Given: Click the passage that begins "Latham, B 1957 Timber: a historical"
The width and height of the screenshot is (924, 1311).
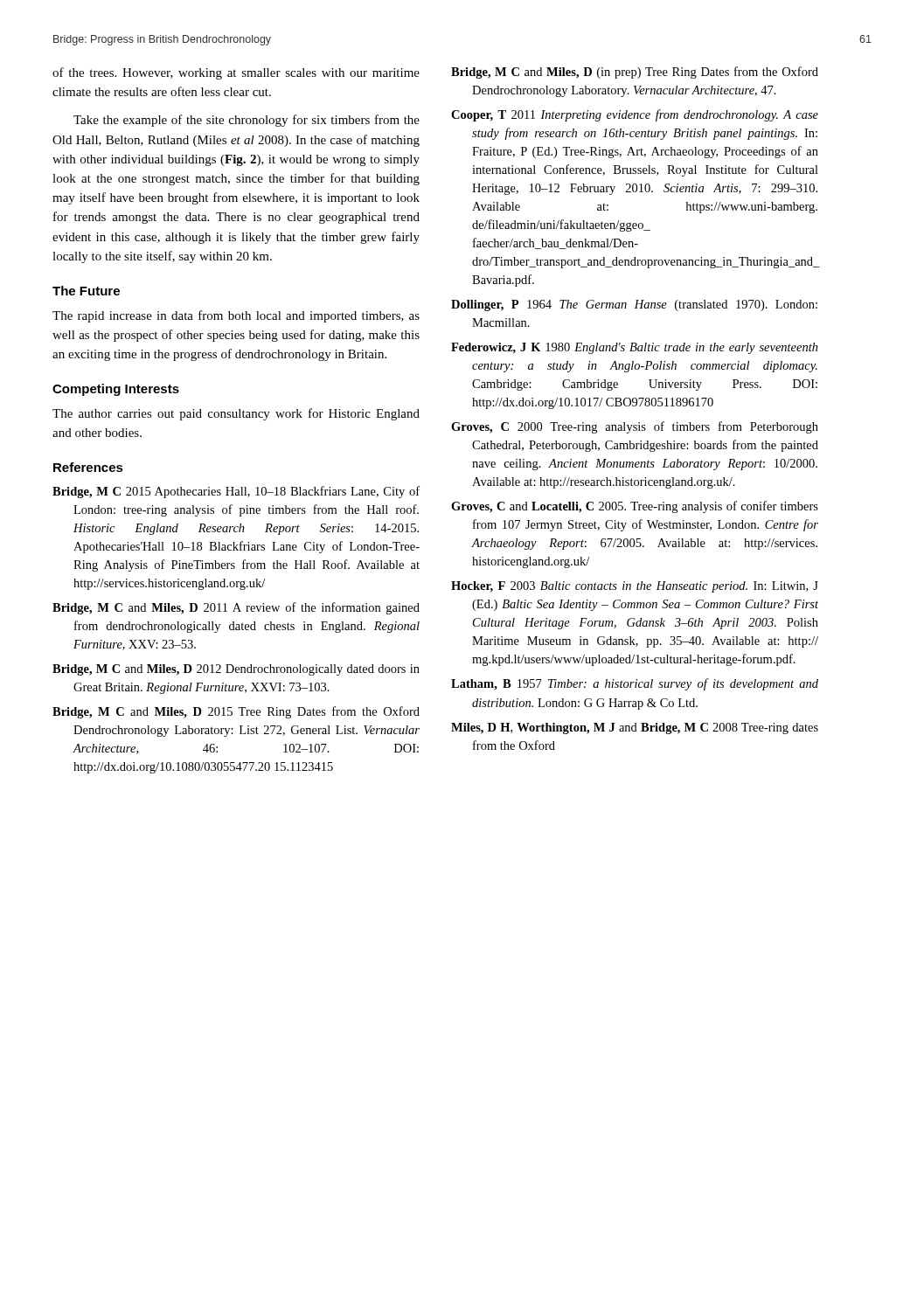Looking at the screenshot, I should pyautogui.click(x=635, y=693).
